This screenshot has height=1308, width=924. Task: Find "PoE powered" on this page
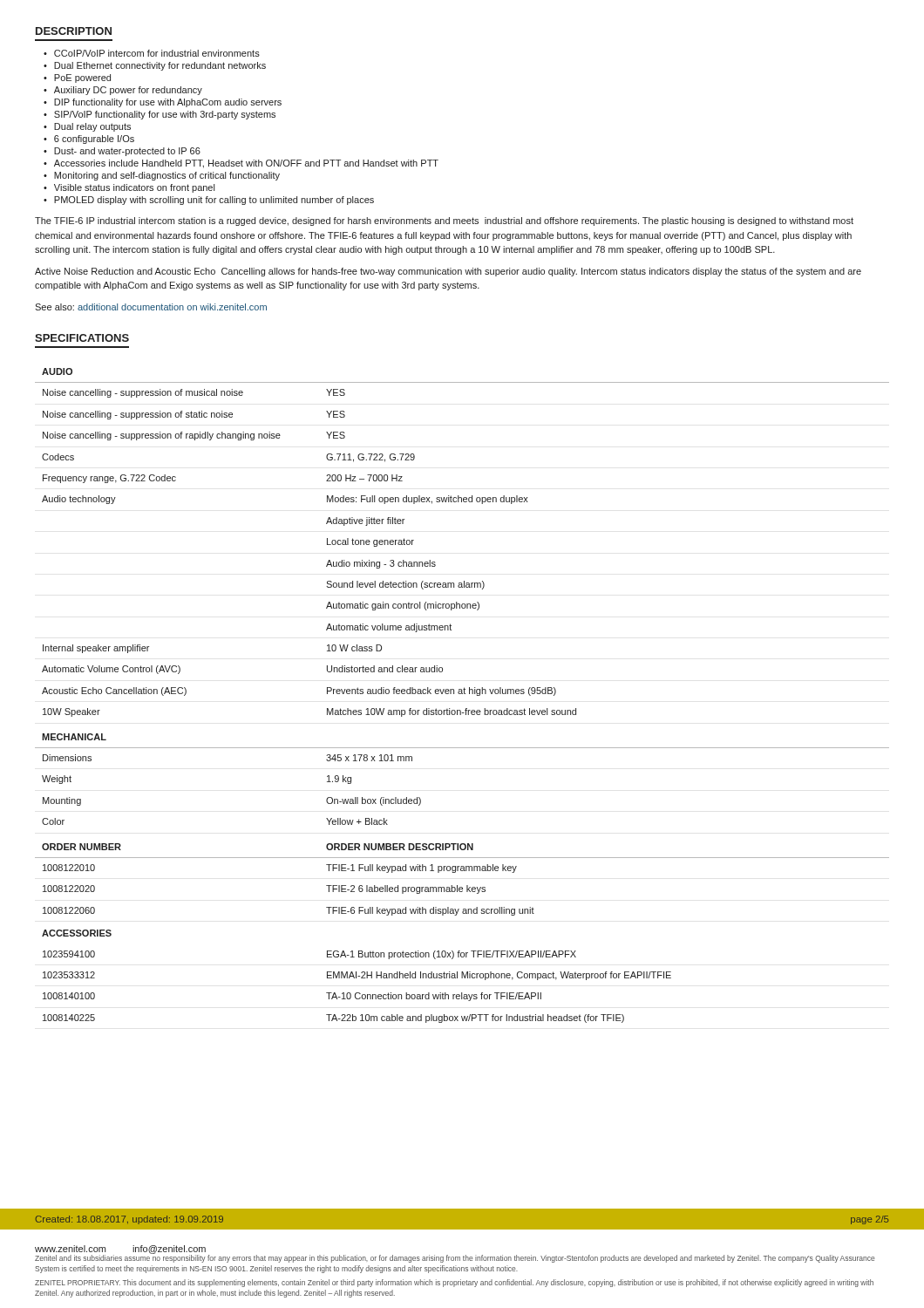click(83, 78)
